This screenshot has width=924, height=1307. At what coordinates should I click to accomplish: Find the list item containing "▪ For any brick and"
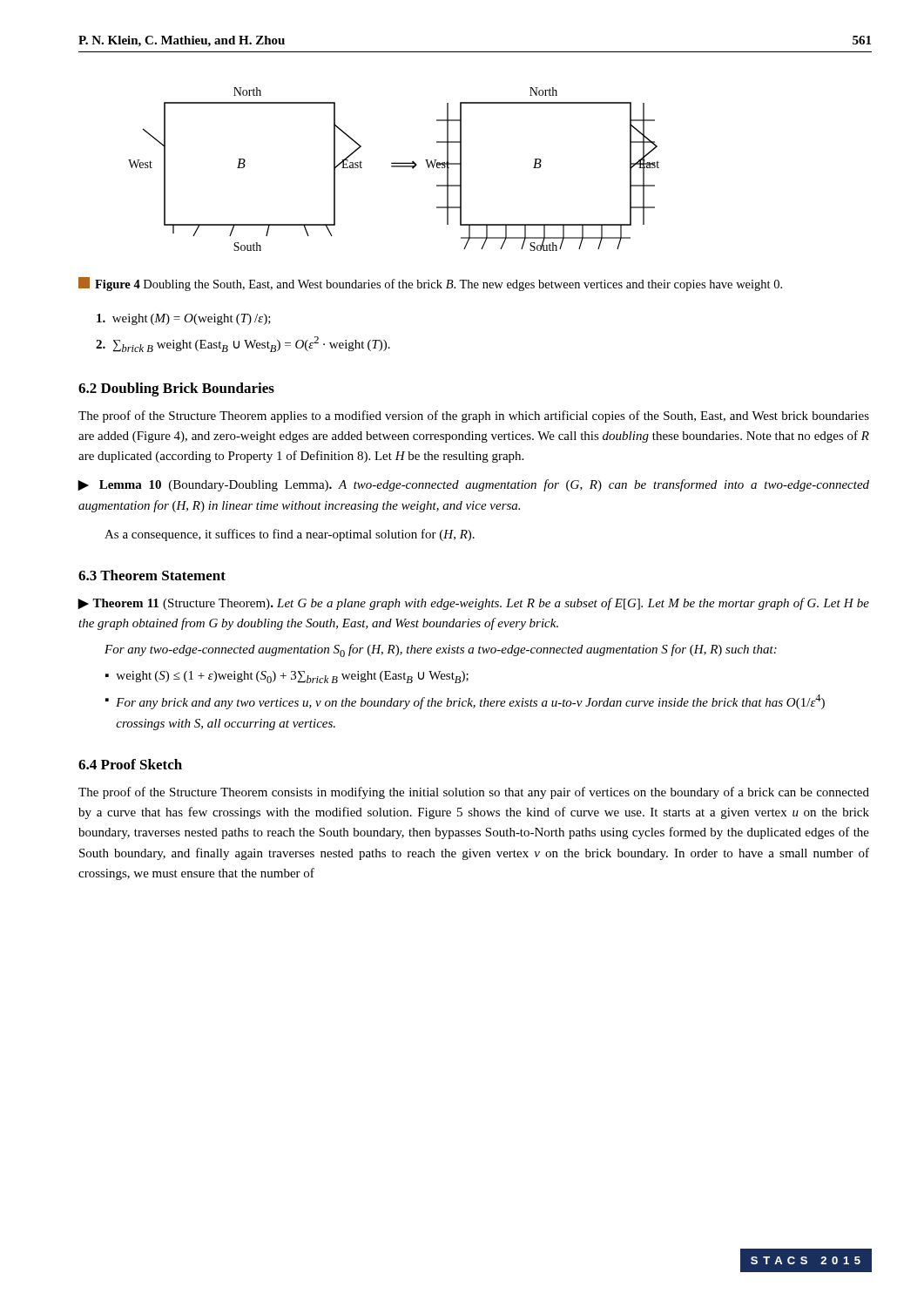487,712
